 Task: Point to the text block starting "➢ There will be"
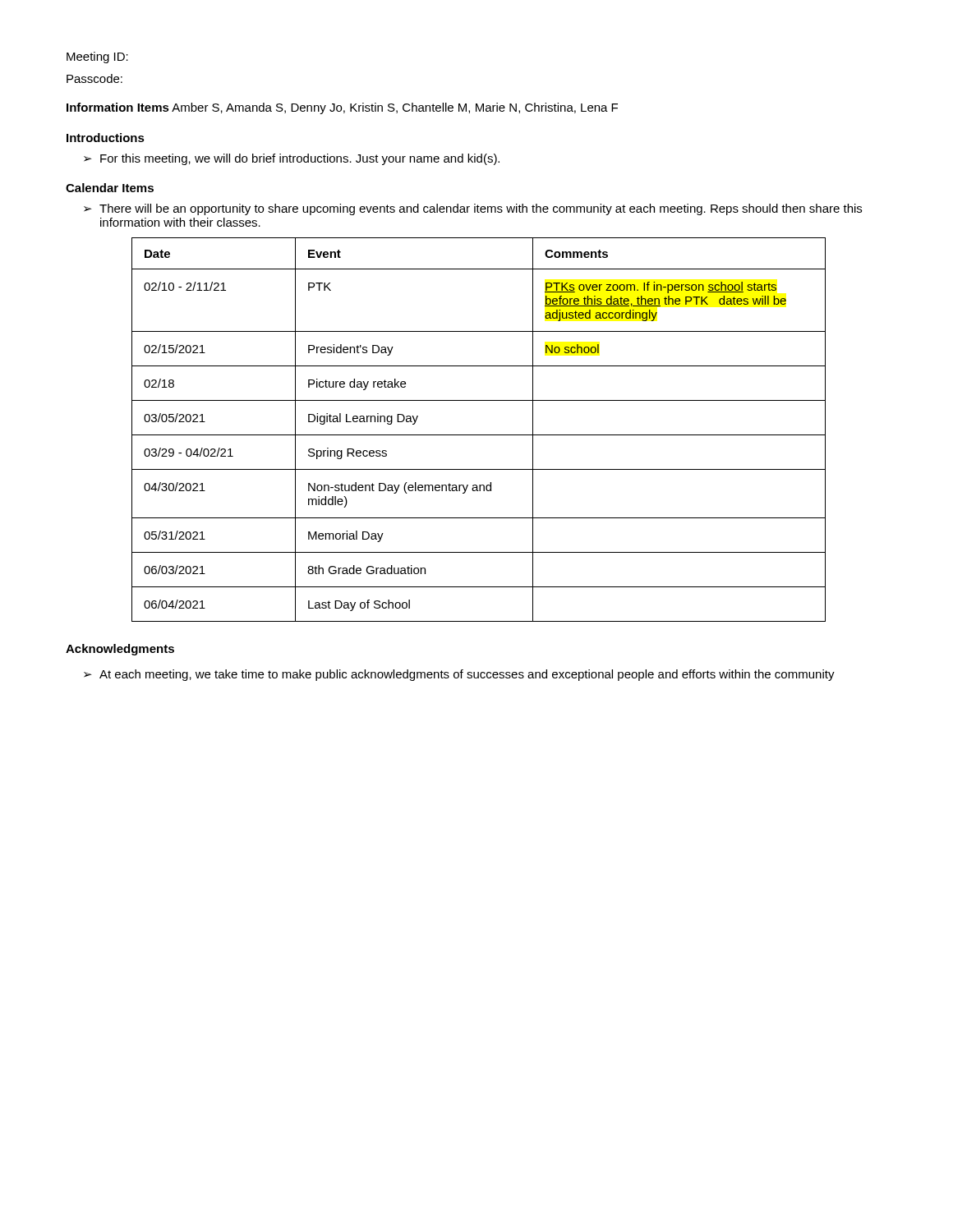485,215
